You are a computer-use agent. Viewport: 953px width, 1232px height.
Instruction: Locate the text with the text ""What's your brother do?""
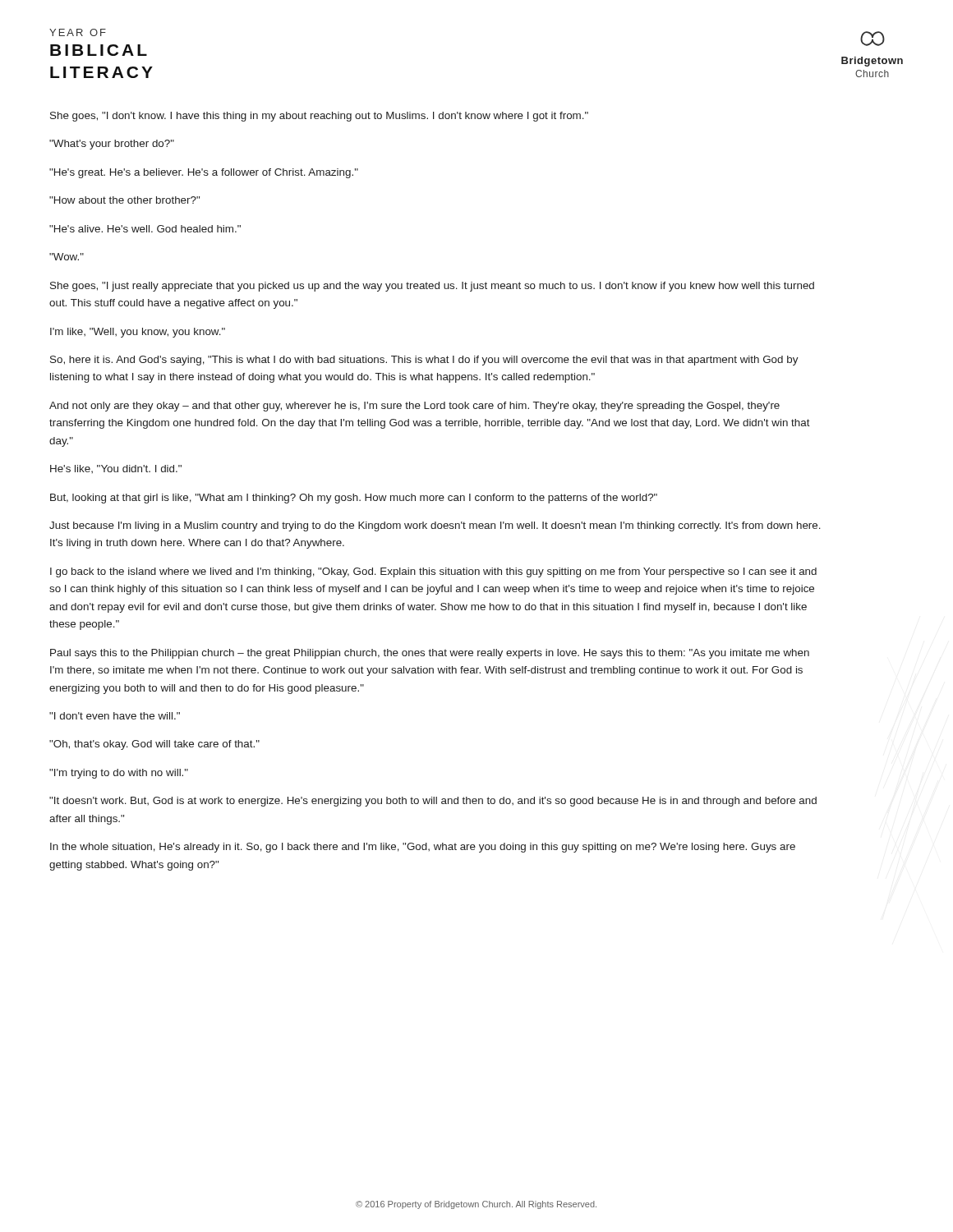[x=112, y=144]
